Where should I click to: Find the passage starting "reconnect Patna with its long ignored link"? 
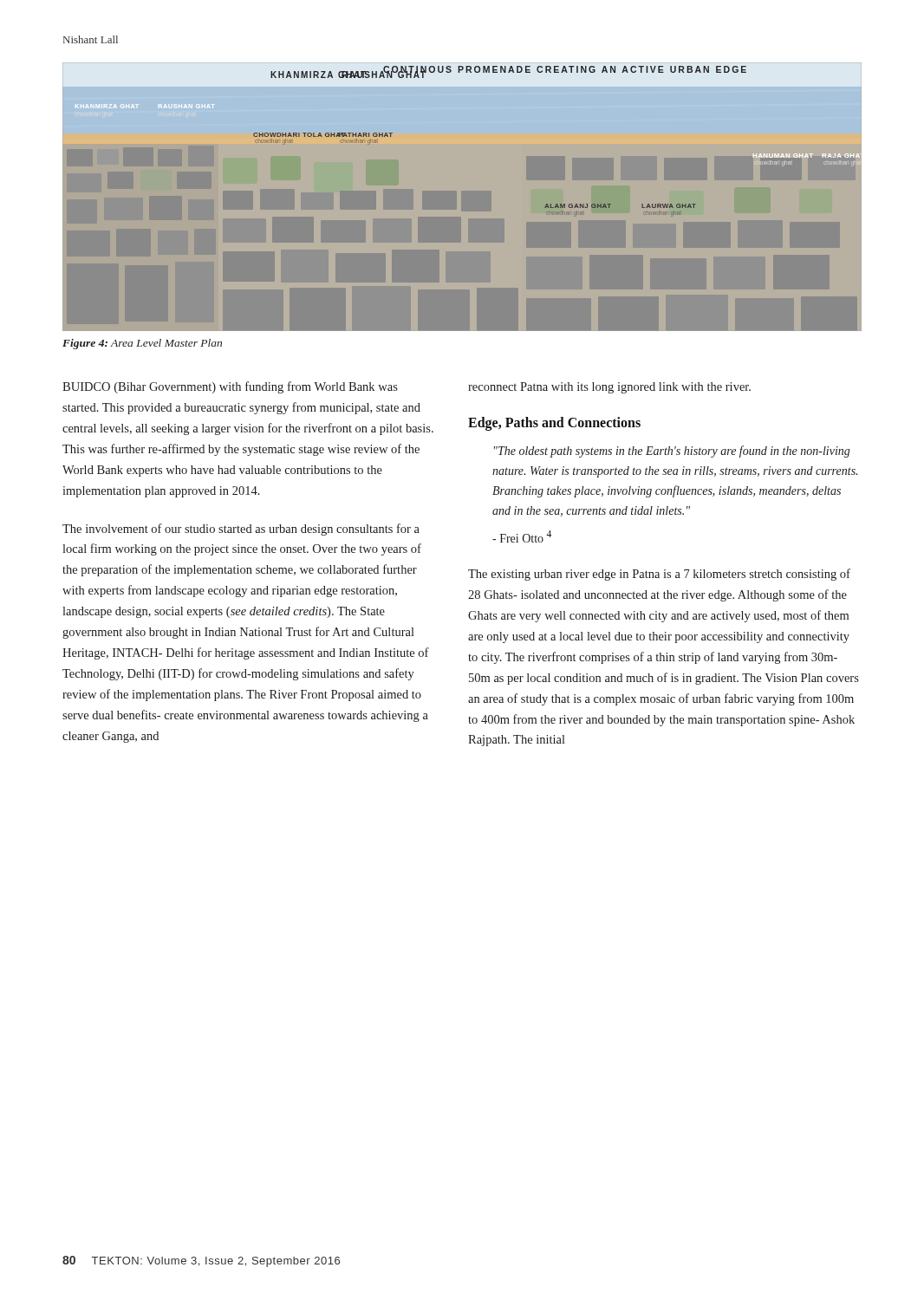(x=610, y=387)
